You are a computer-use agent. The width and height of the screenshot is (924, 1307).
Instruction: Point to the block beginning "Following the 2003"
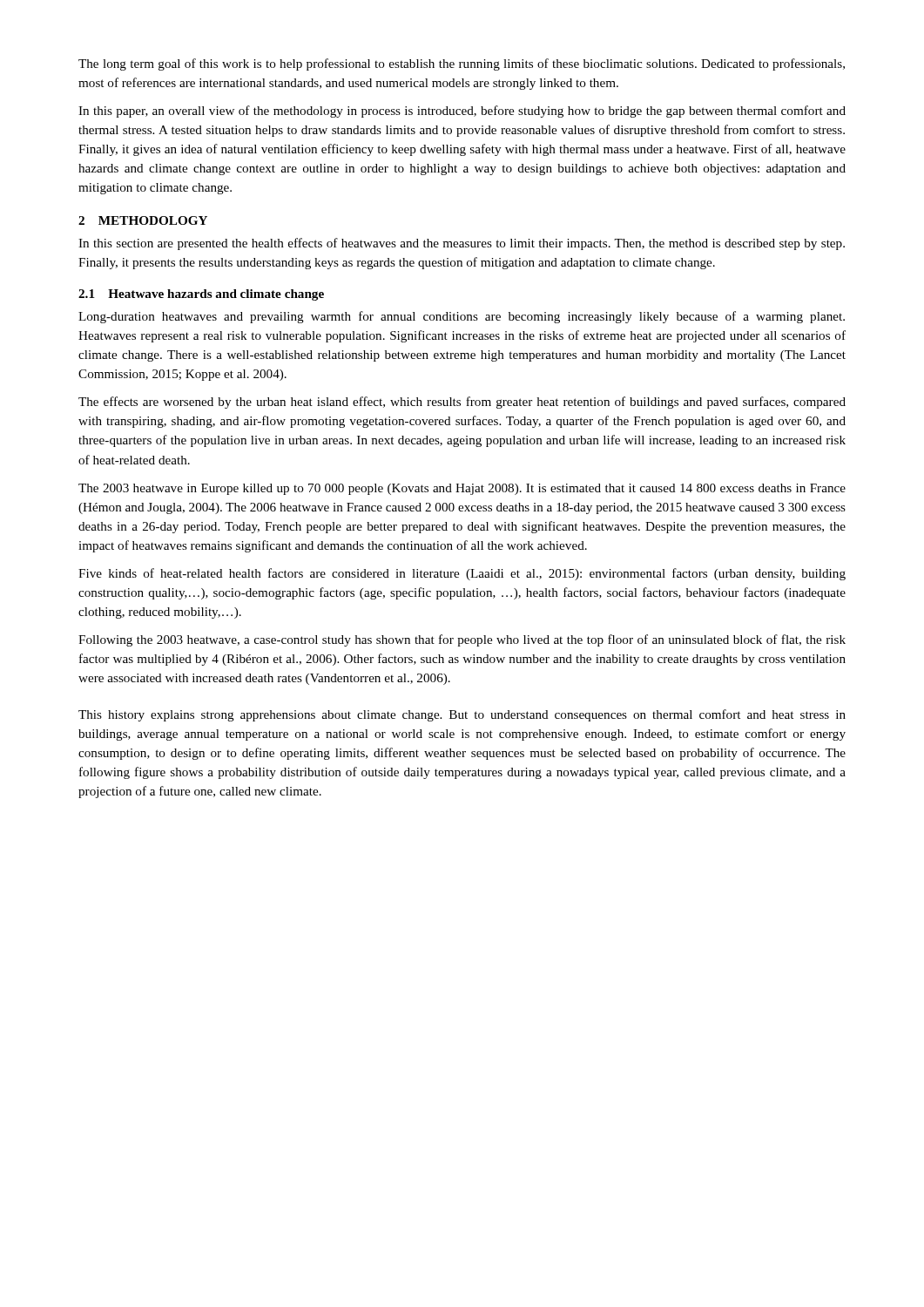coord(462,659)
